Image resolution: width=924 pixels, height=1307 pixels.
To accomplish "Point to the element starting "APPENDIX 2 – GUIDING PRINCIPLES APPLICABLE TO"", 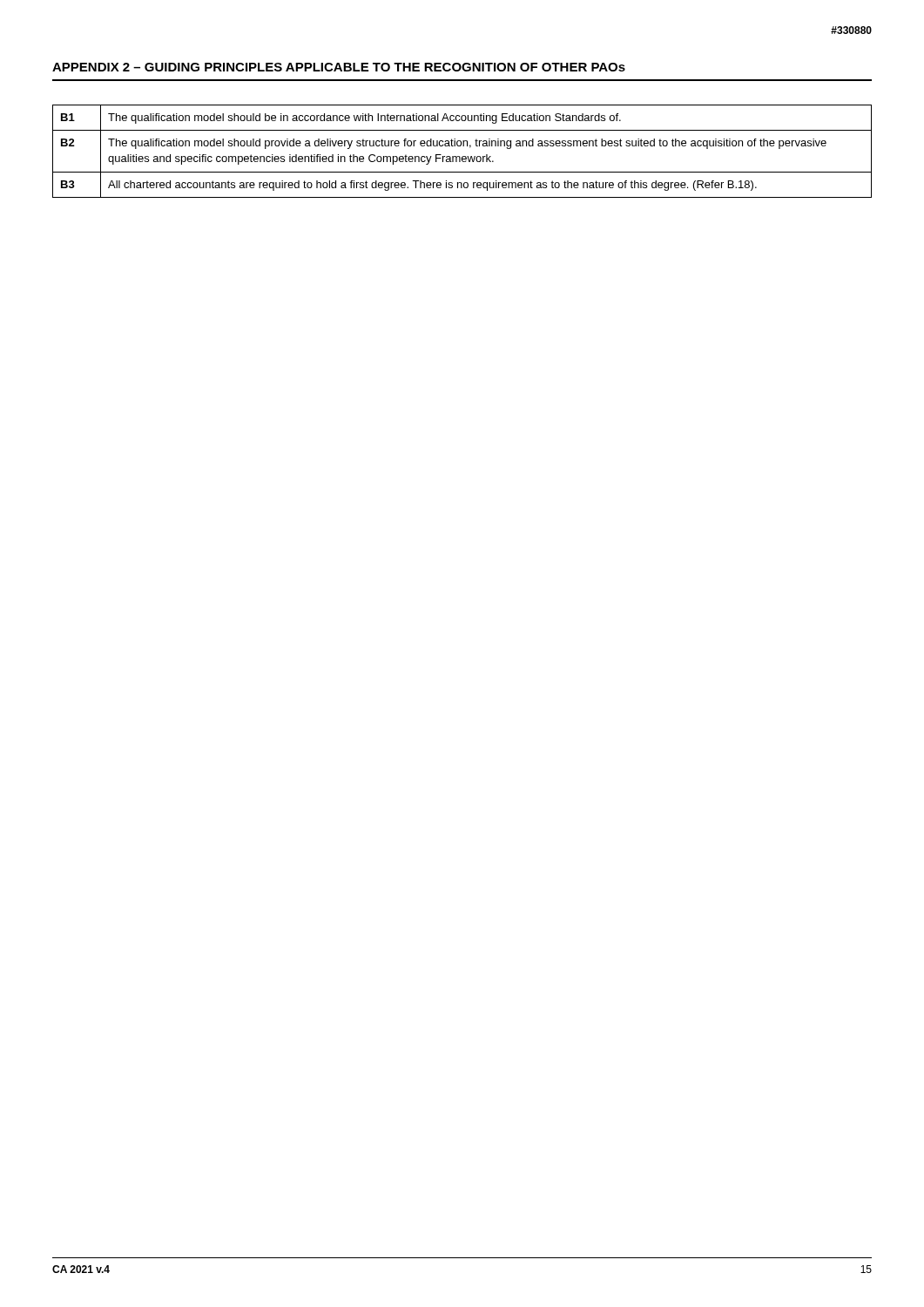I will (339, 67).
